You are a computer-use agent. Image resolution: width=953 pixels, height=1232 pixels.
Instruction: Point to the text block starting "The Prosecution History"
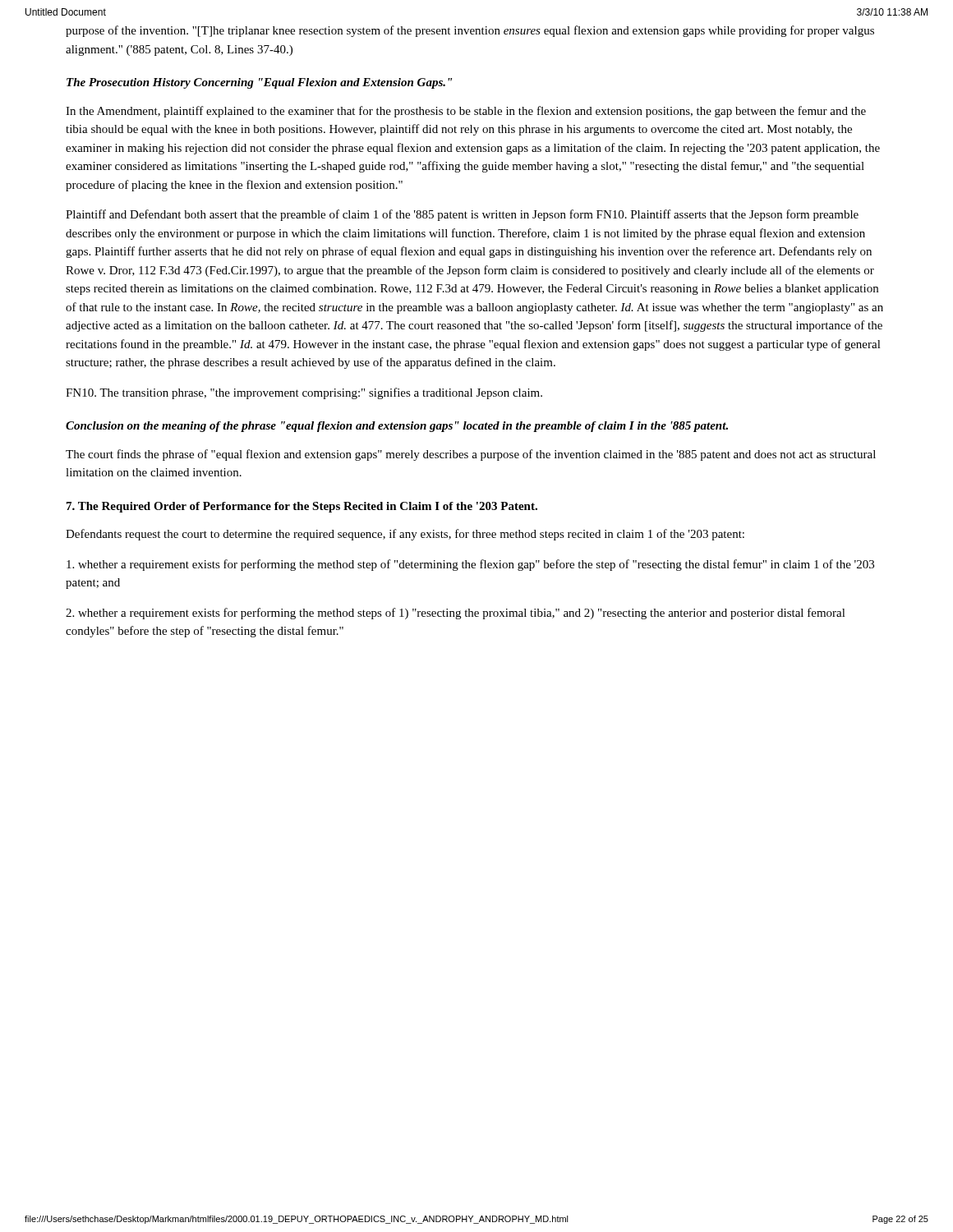click(x=259, y=82)
